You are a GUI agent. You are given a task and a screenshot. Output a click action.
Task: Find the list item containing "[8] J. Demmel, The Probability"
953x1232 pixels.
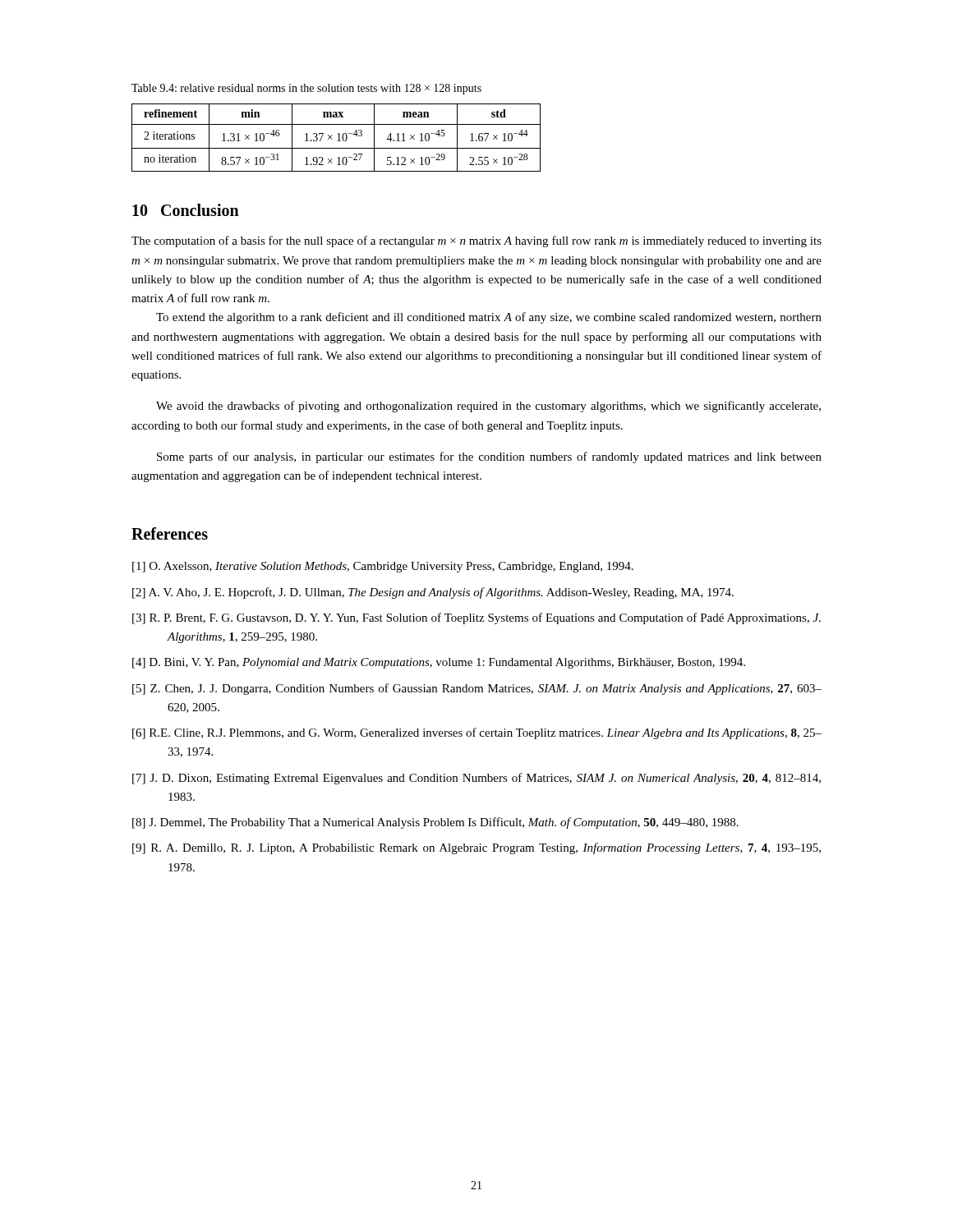pyautogui.click(x=435, y=822)
